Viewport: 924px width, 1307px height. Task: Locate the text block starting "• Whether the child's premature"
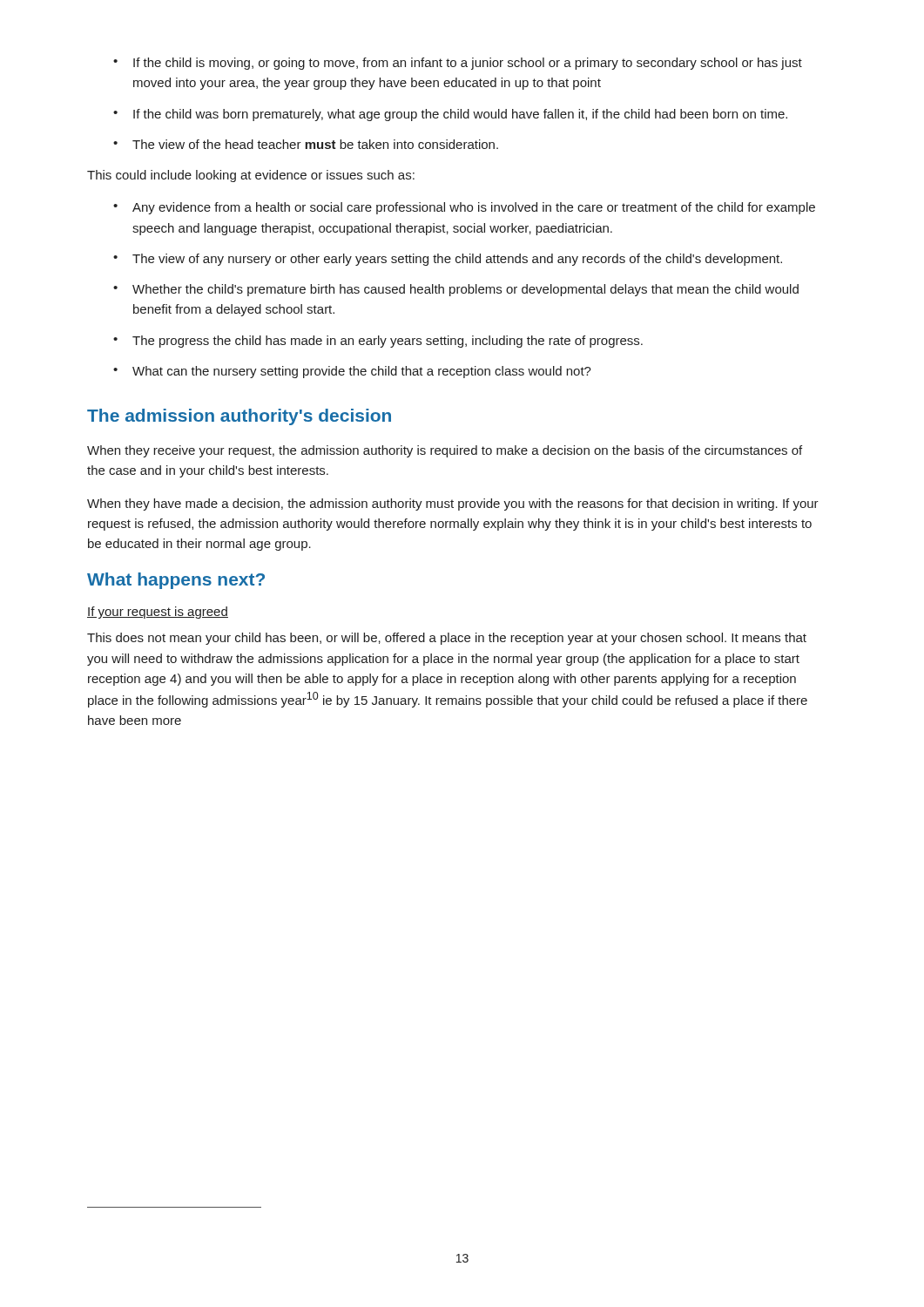466,299
